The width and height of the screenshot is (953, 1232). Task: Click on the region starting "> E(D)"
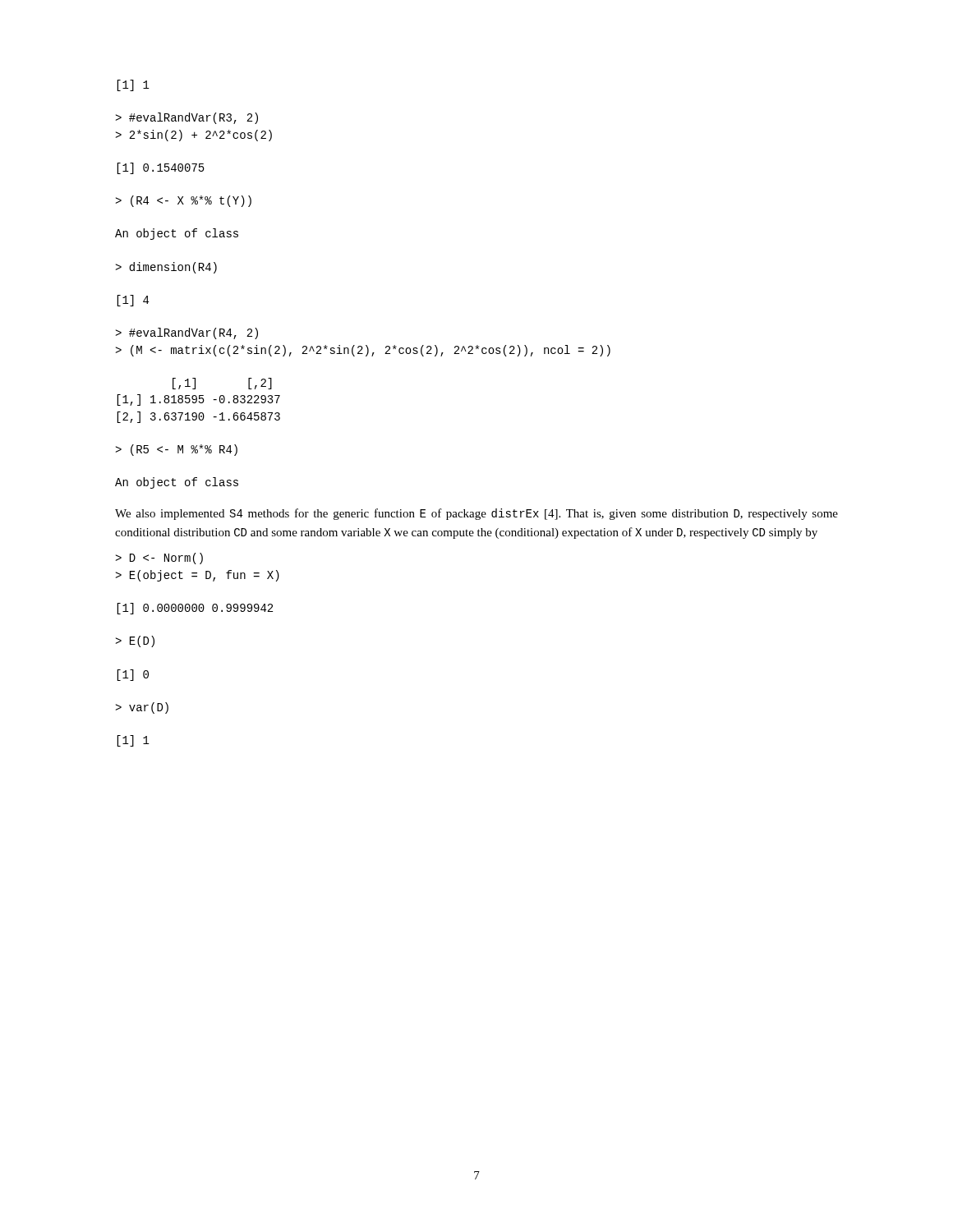click(136, 642)
